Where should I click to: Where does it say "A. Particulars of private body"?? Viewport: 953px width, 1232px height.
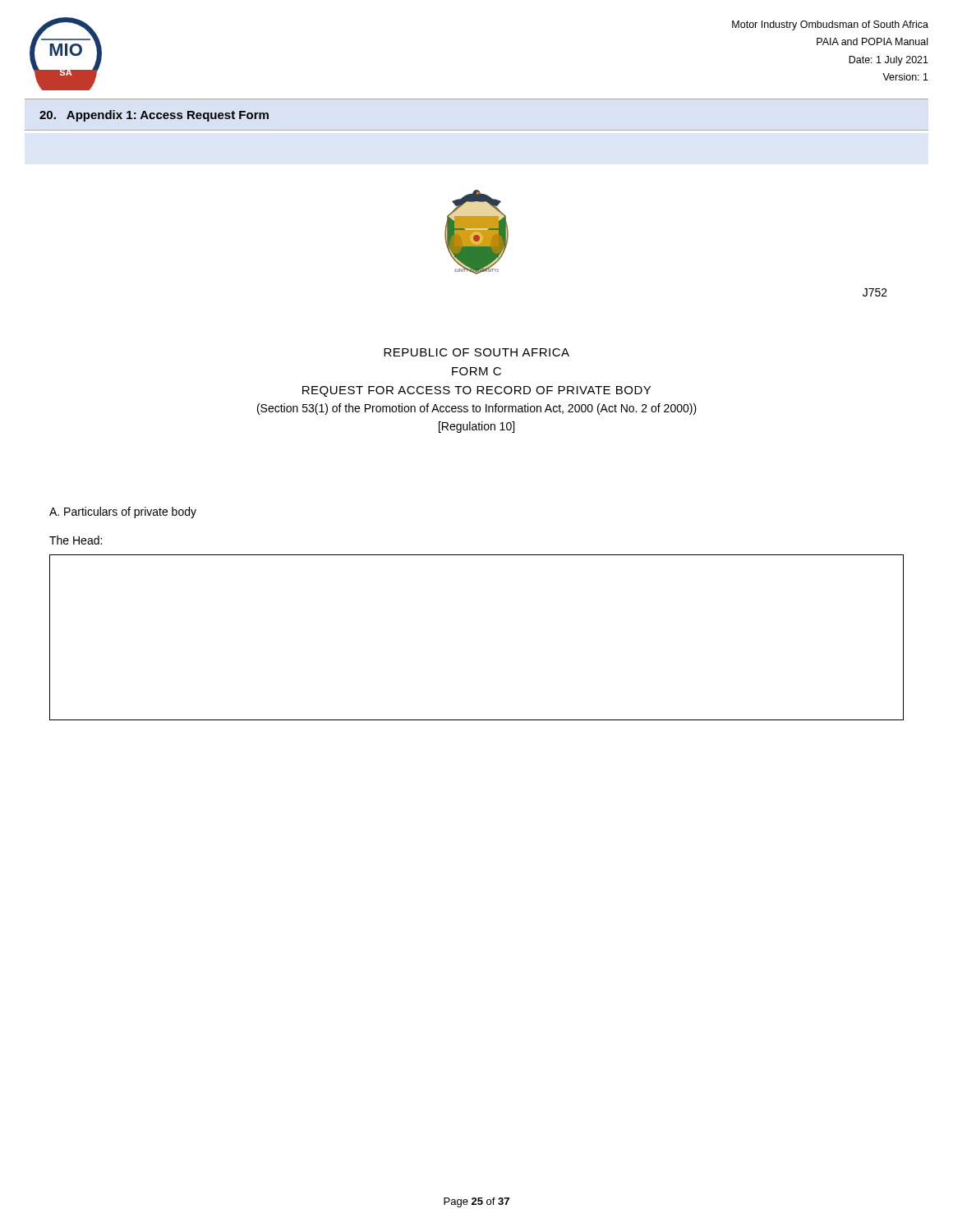tap(123, 512)
